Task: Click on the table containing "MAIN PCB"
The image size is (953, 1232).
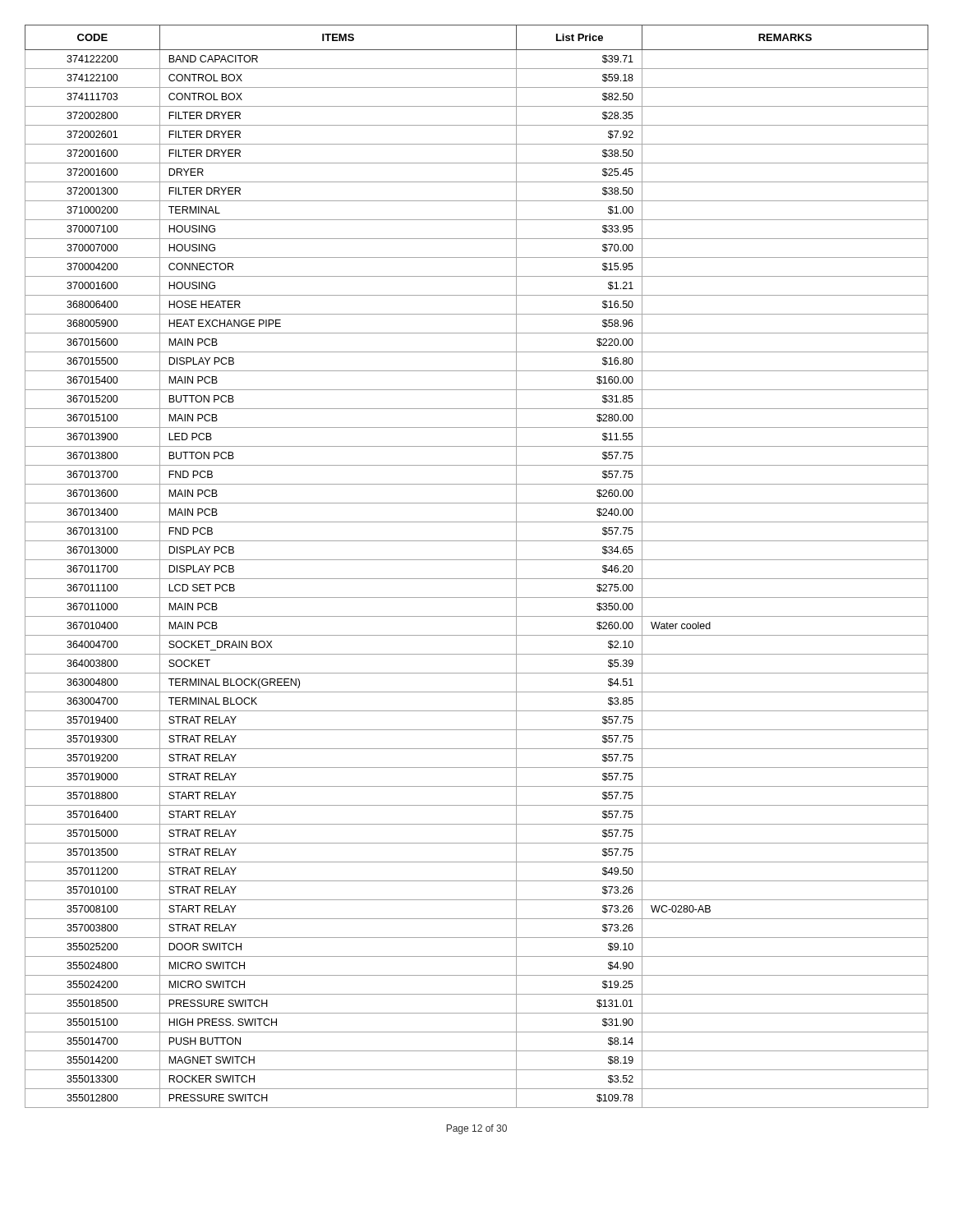Action: tap(476, 566)
